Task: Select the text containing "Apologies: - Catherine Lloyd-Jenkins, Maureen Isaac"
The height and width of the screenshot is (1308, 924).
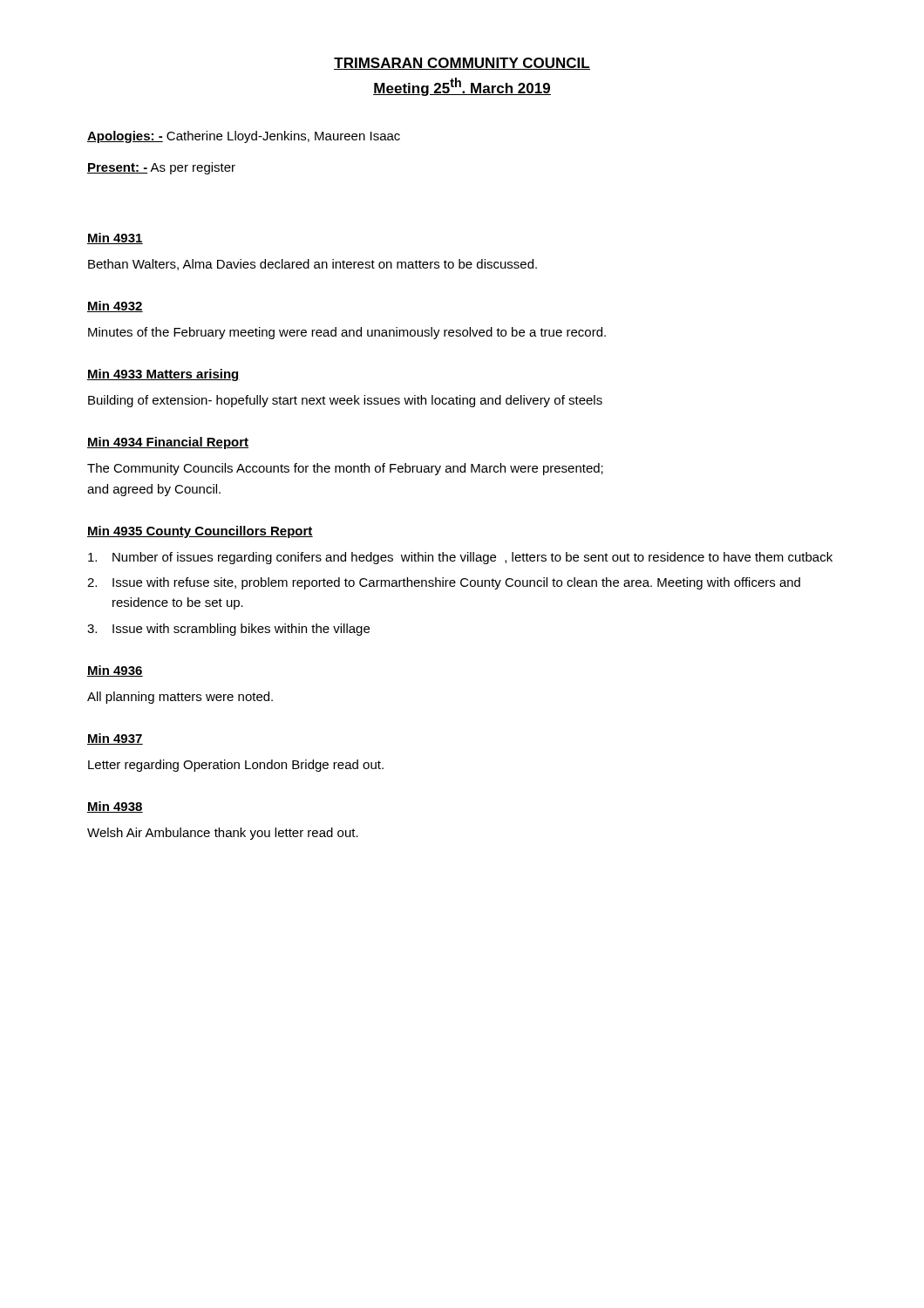Action: coord(244,135)
